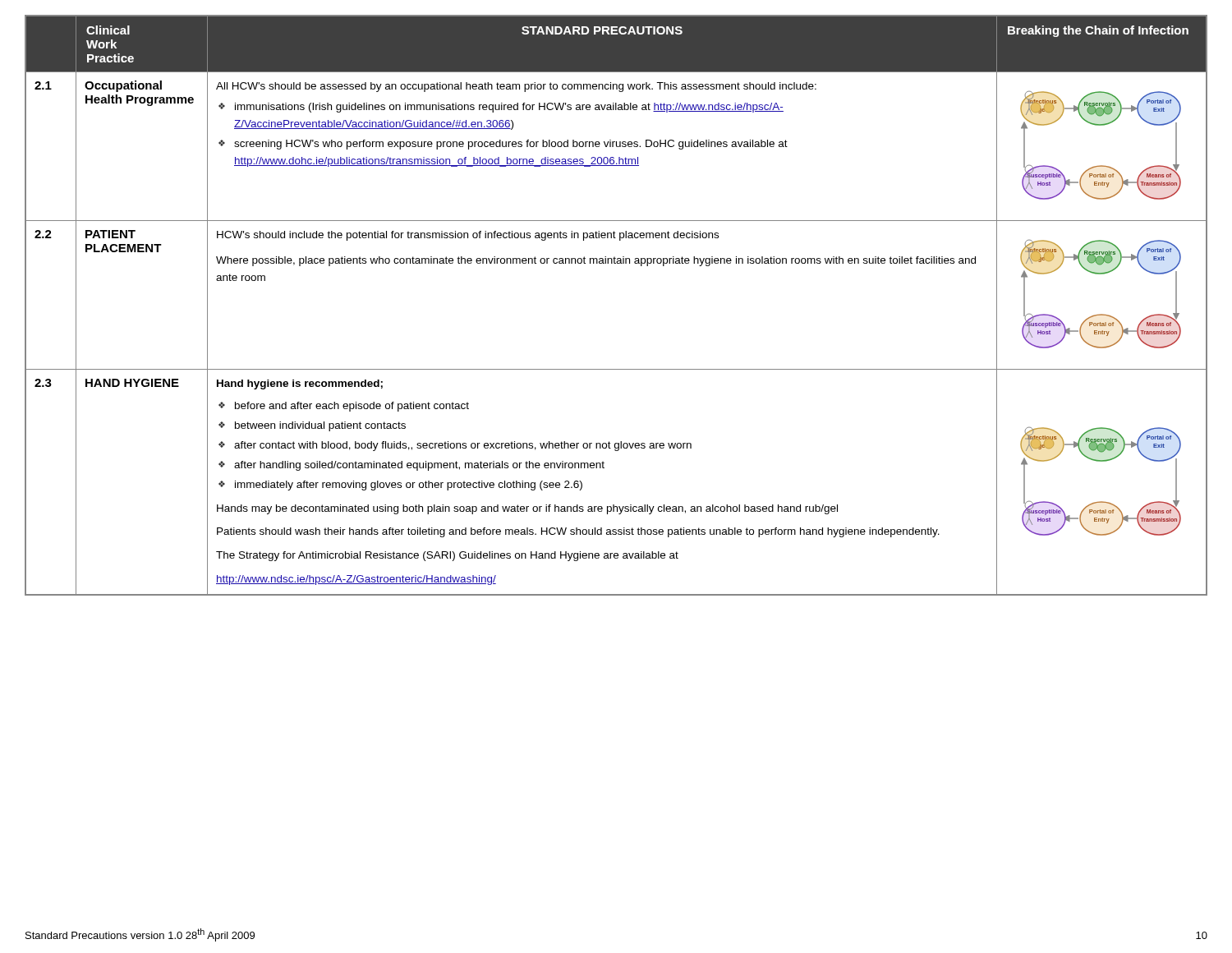Select the table that reads "Breaking the Chain of"
This screenshot has width=1232, height=953.
click(616, 305)
